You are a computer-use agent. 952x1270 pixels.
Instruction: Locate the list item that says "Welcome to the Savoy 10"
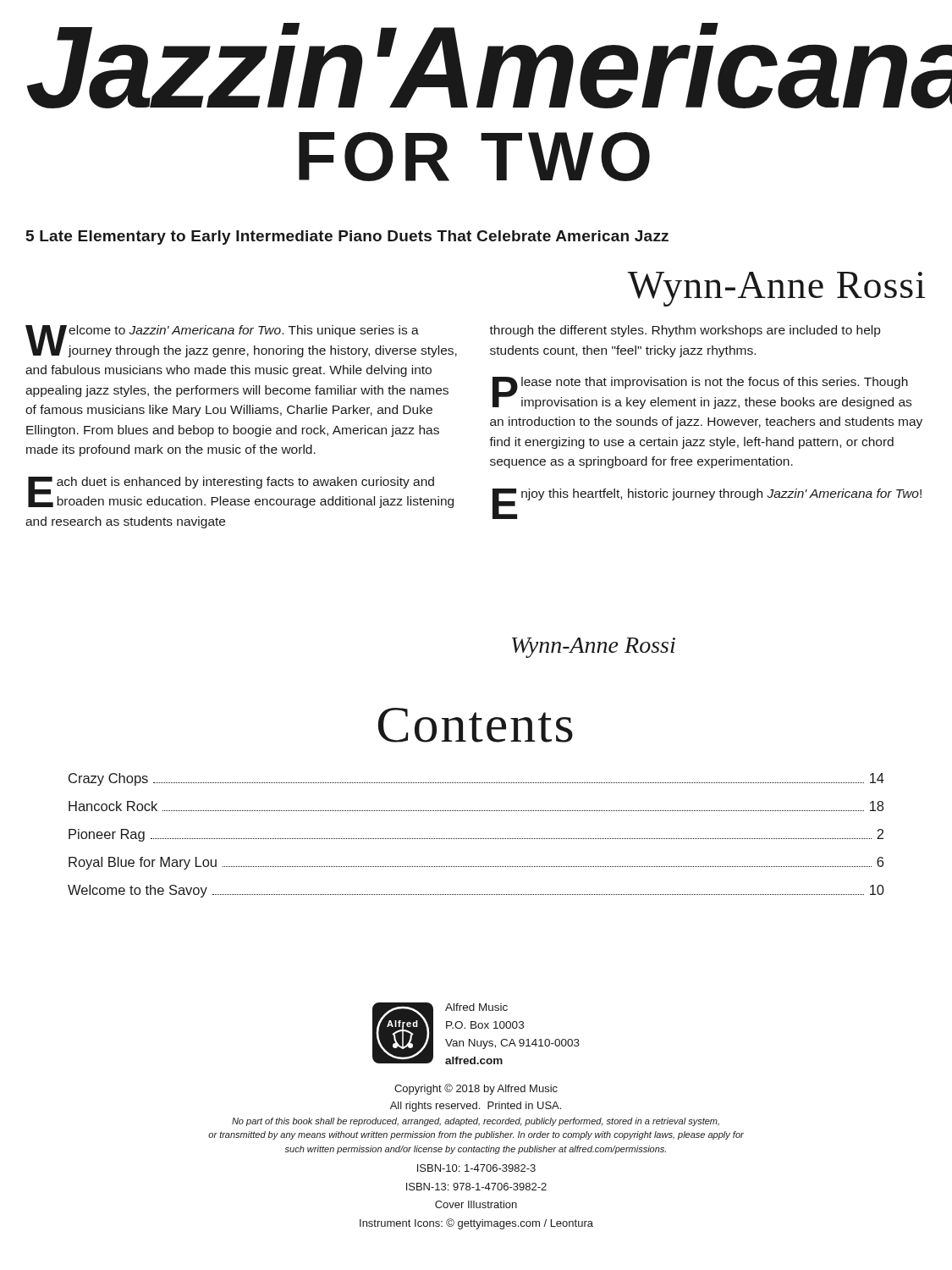pyautogui.click(x=476, y=890)
